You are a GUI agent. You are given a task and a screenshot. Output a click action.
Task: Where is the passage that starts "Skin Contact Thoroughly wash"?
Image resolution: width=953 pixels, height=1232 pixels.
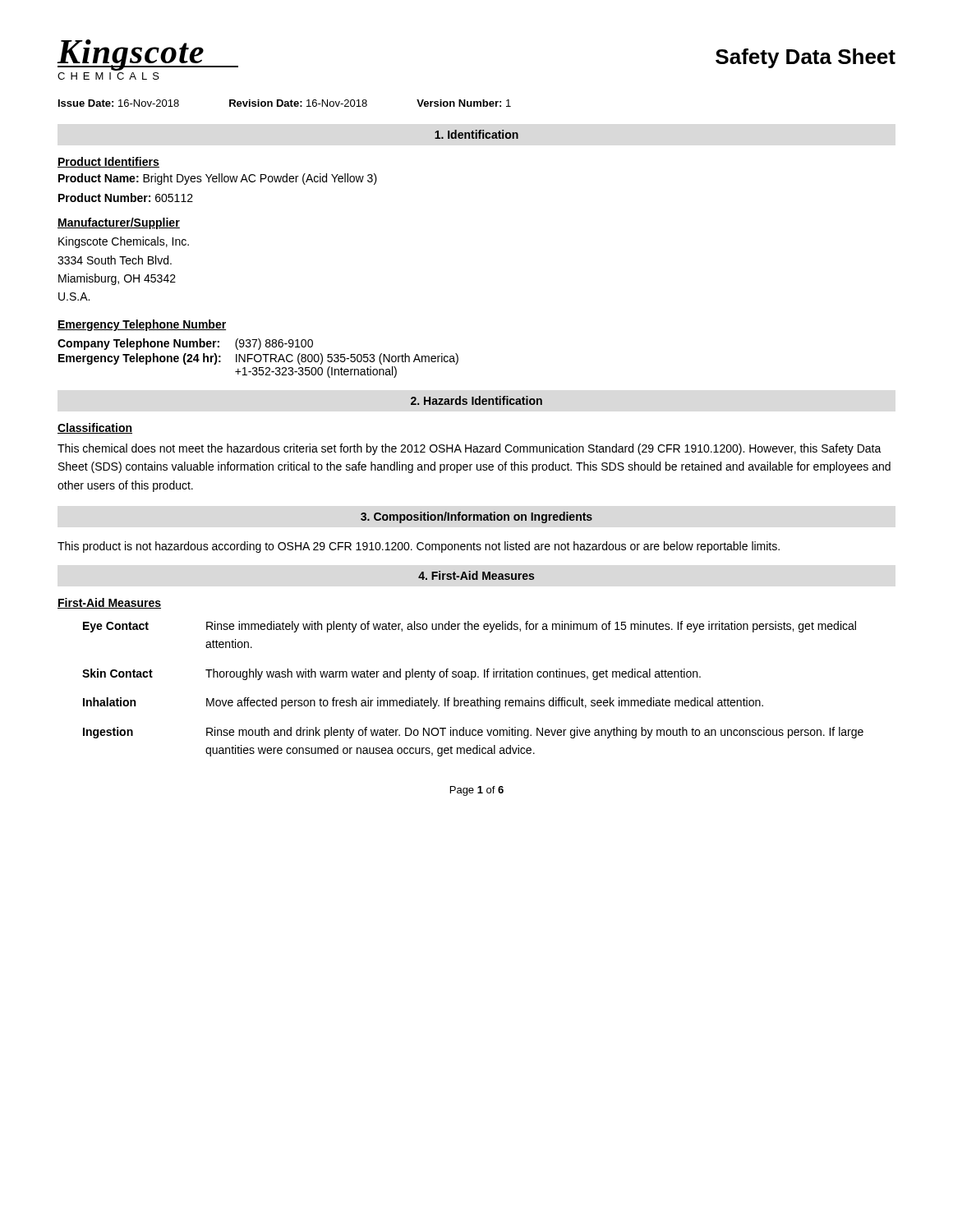tap(476, 674)
